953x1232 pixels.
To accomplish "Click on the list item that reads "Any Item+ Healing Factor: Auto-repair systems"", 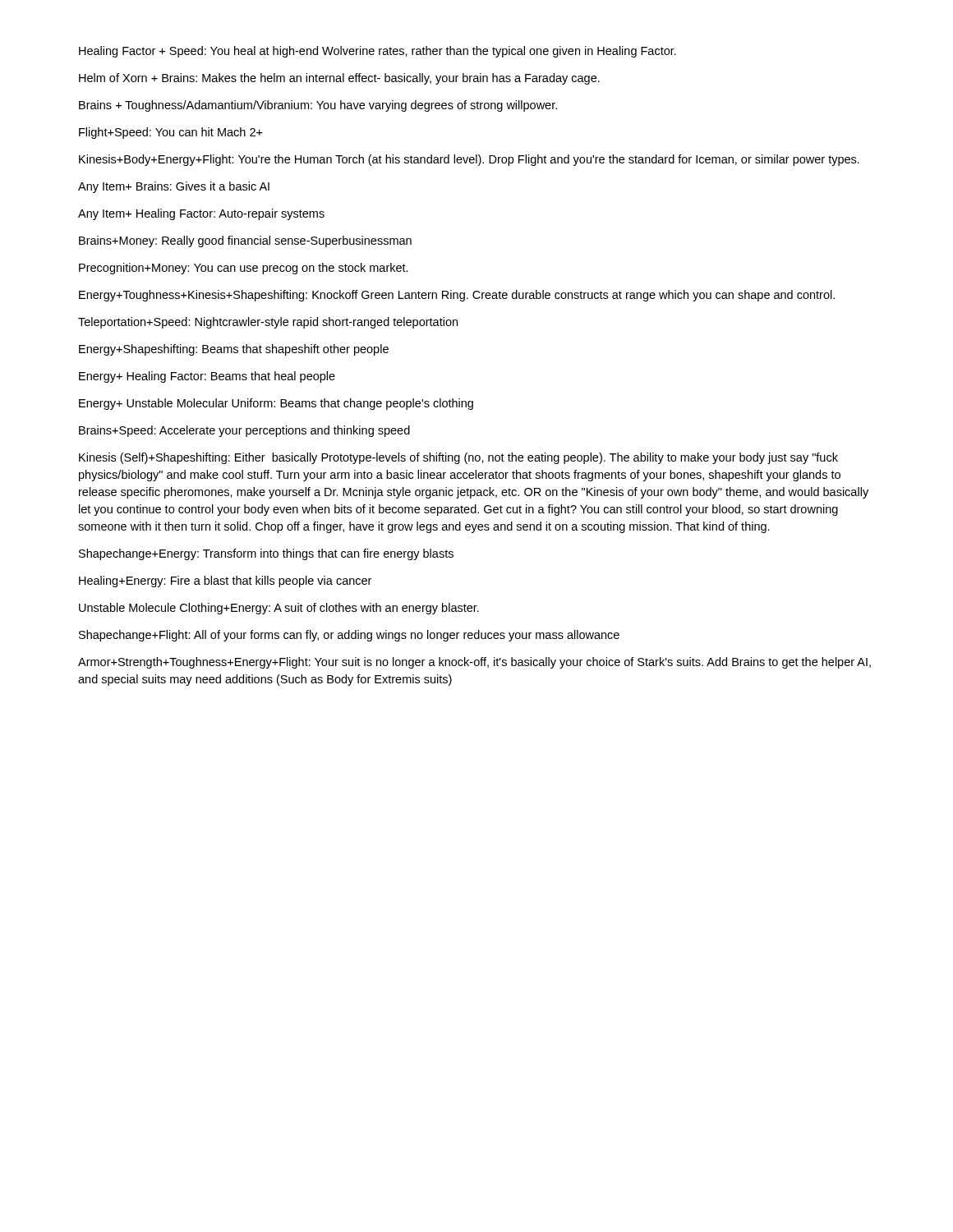I will pyautogui.click(x=201, y=214).
